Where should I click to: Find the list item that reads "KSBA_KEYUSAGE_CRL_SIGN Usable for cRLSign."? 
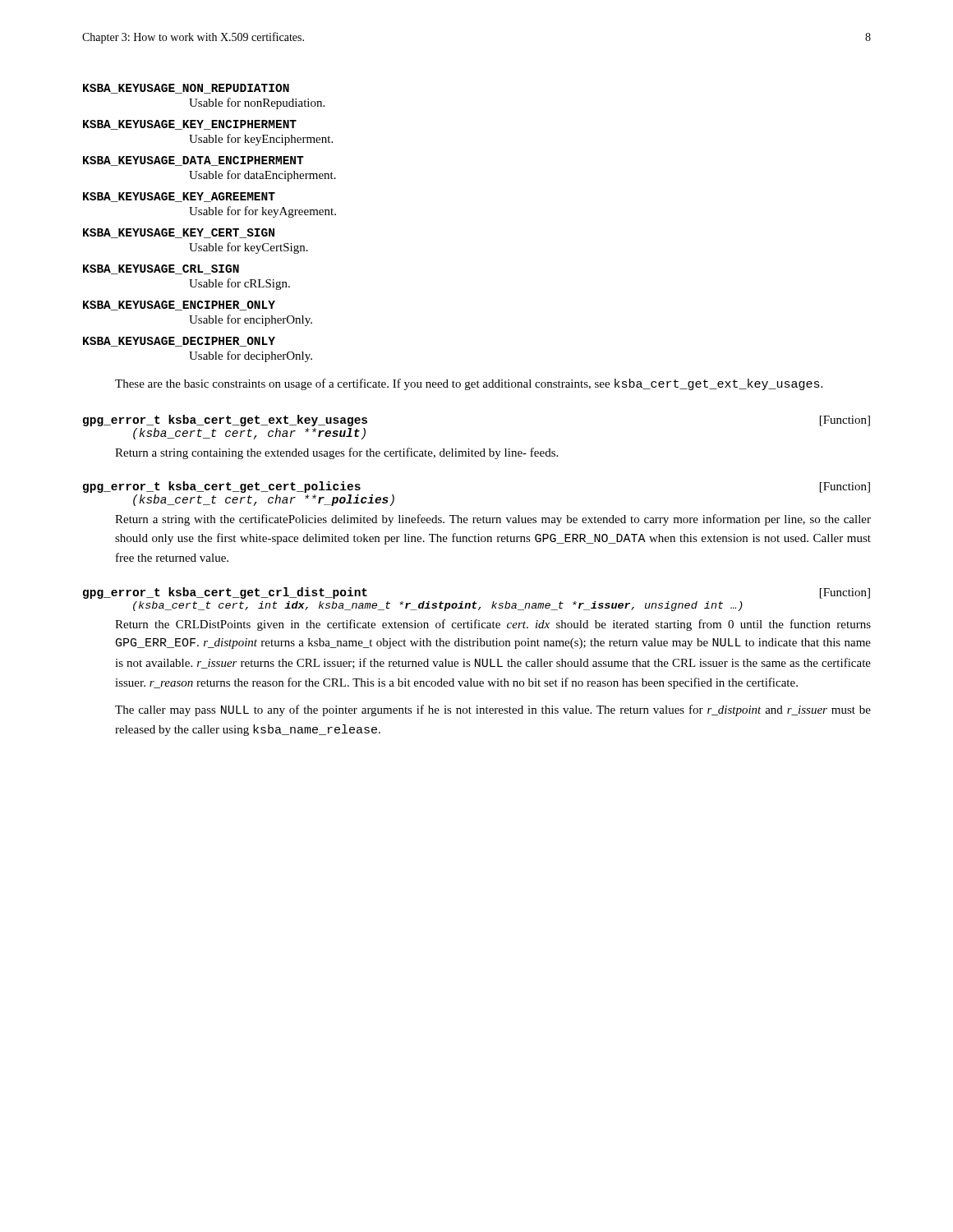pyautogui.click(x=161, y=269)
